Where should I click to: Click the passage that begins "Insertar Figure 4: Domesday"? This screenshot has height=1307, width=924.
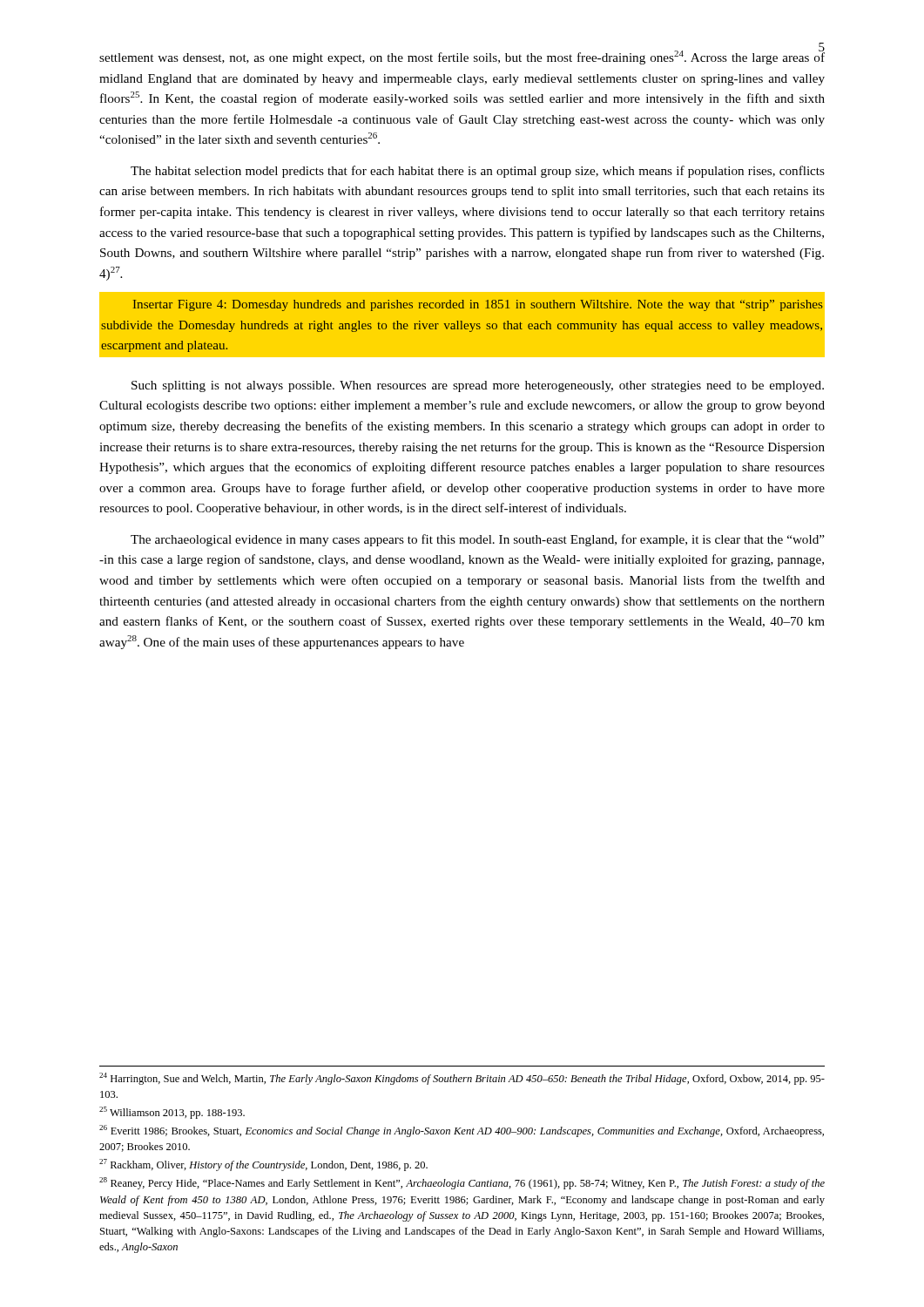pos(462,325)
